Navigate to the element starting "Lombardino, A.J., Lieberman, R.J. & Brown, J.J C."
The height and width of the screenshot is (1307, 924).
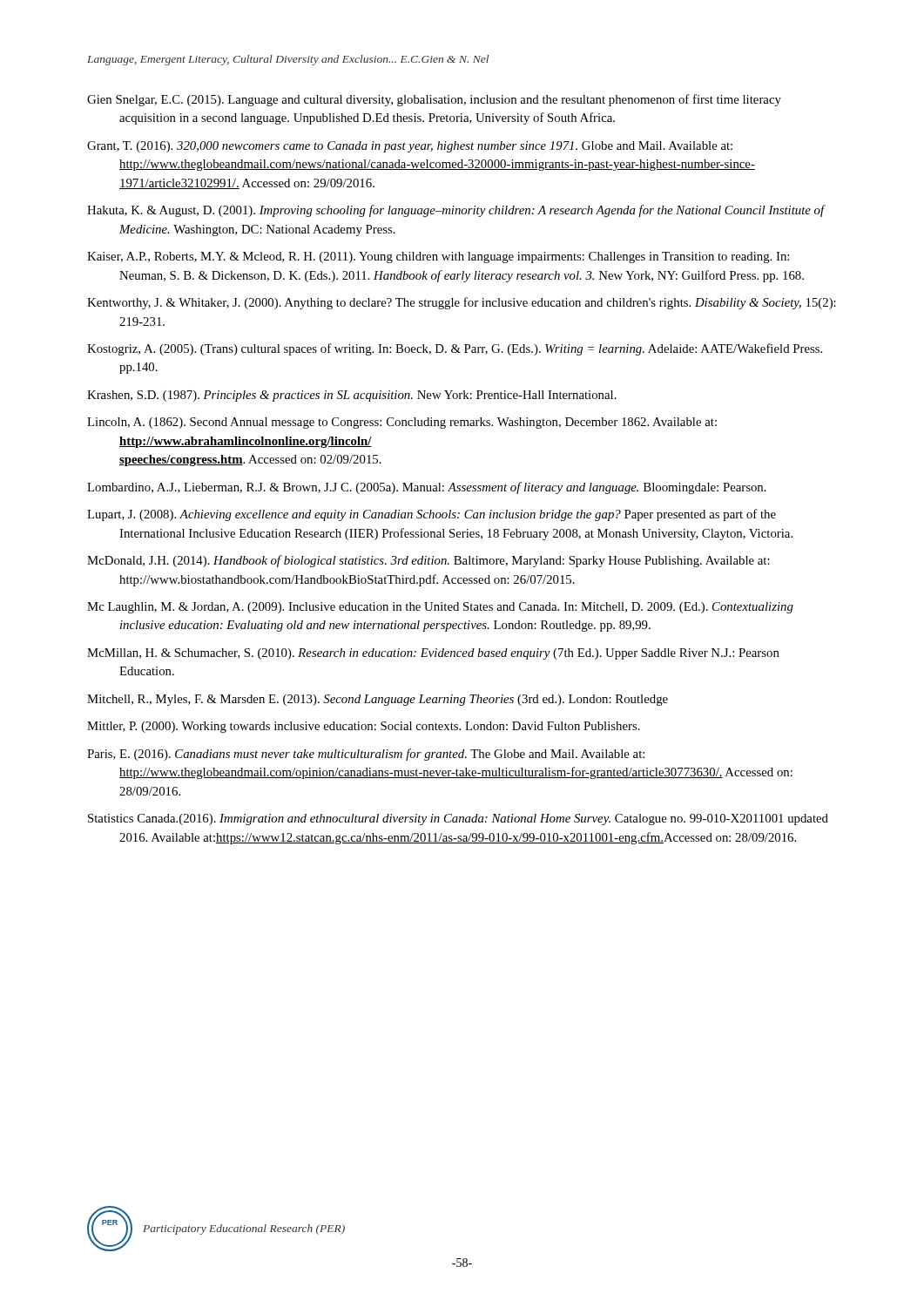pyautogui.click(x=427, y=487)
